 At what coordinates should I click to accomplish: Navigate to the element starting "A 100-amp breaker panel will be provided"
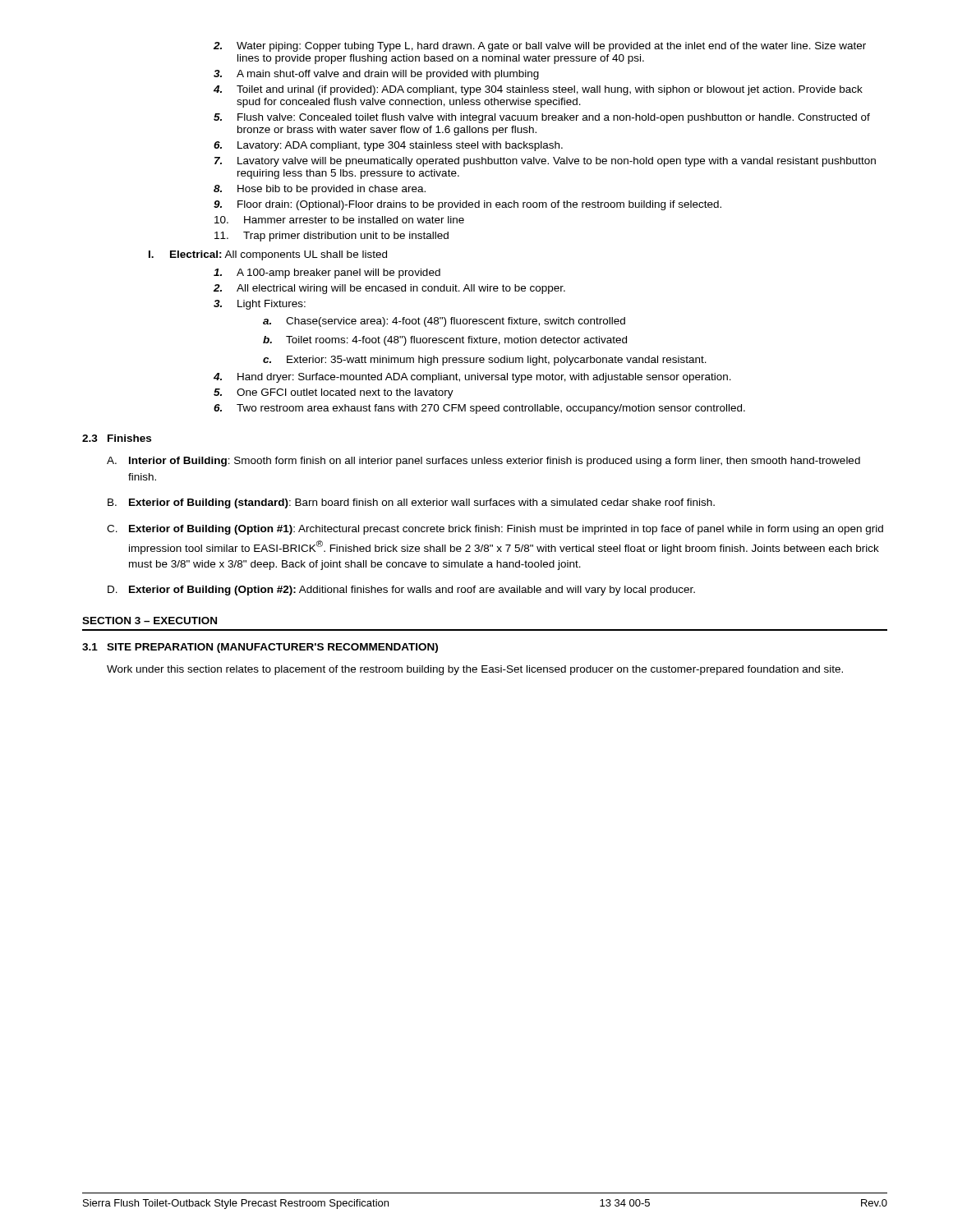(x=327, y=274)
